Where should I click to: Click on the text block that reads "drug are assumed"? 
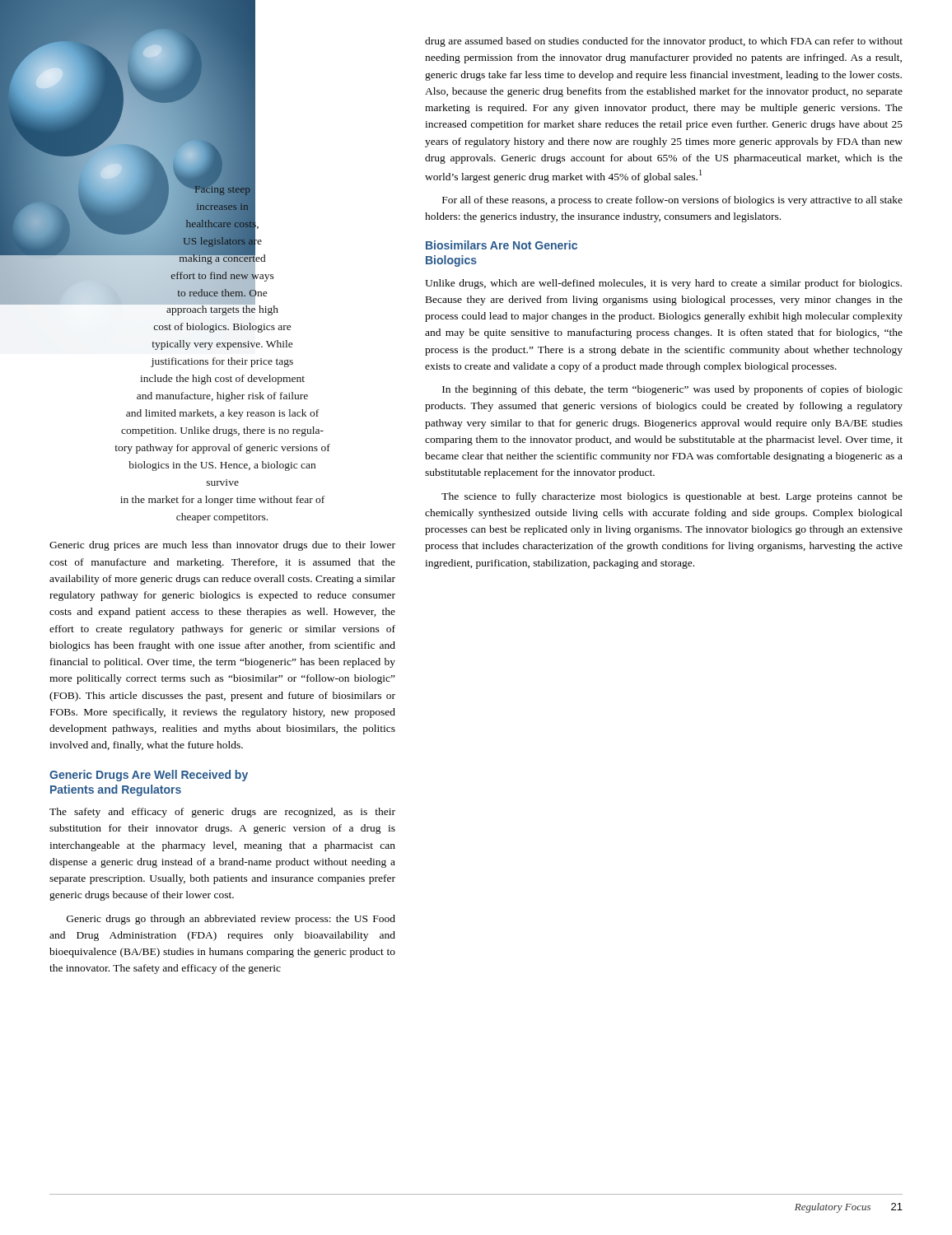pyautogui.click(x=664, y=129)
